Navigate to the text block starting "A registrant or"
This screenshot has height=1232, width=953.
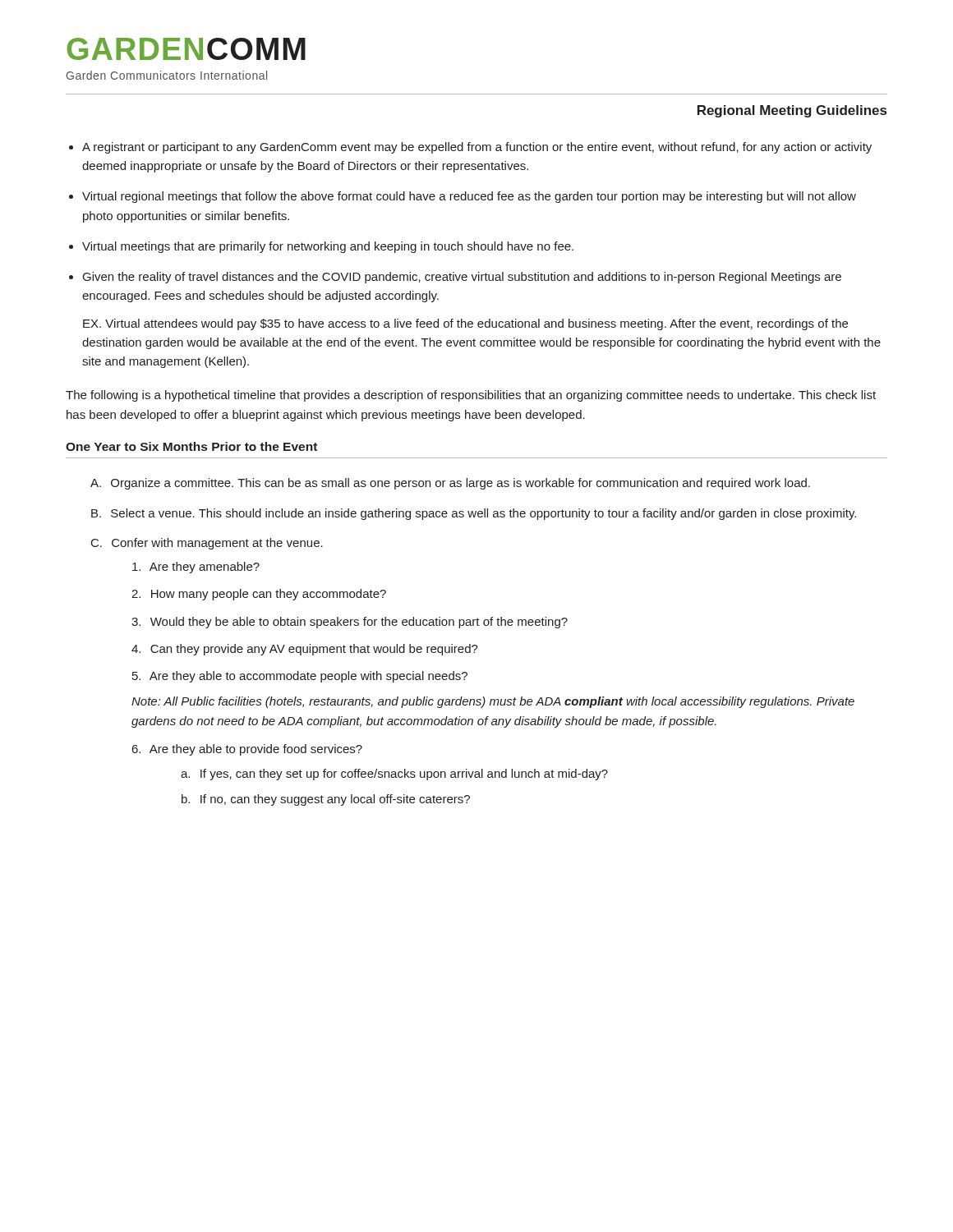tap(477, 156)
